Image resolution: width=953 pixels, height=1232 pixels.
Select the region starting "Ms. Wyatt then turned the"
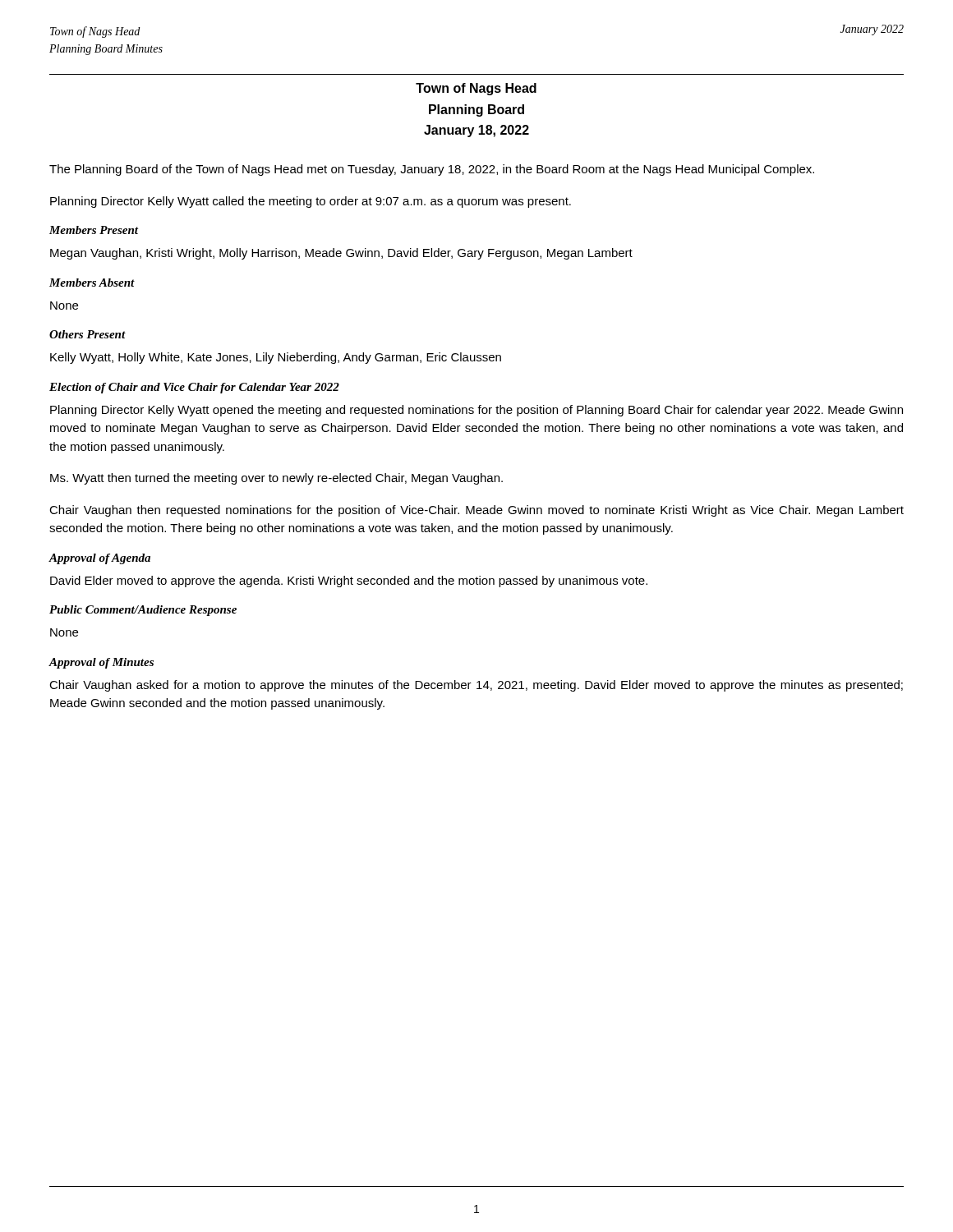[277, 478]
